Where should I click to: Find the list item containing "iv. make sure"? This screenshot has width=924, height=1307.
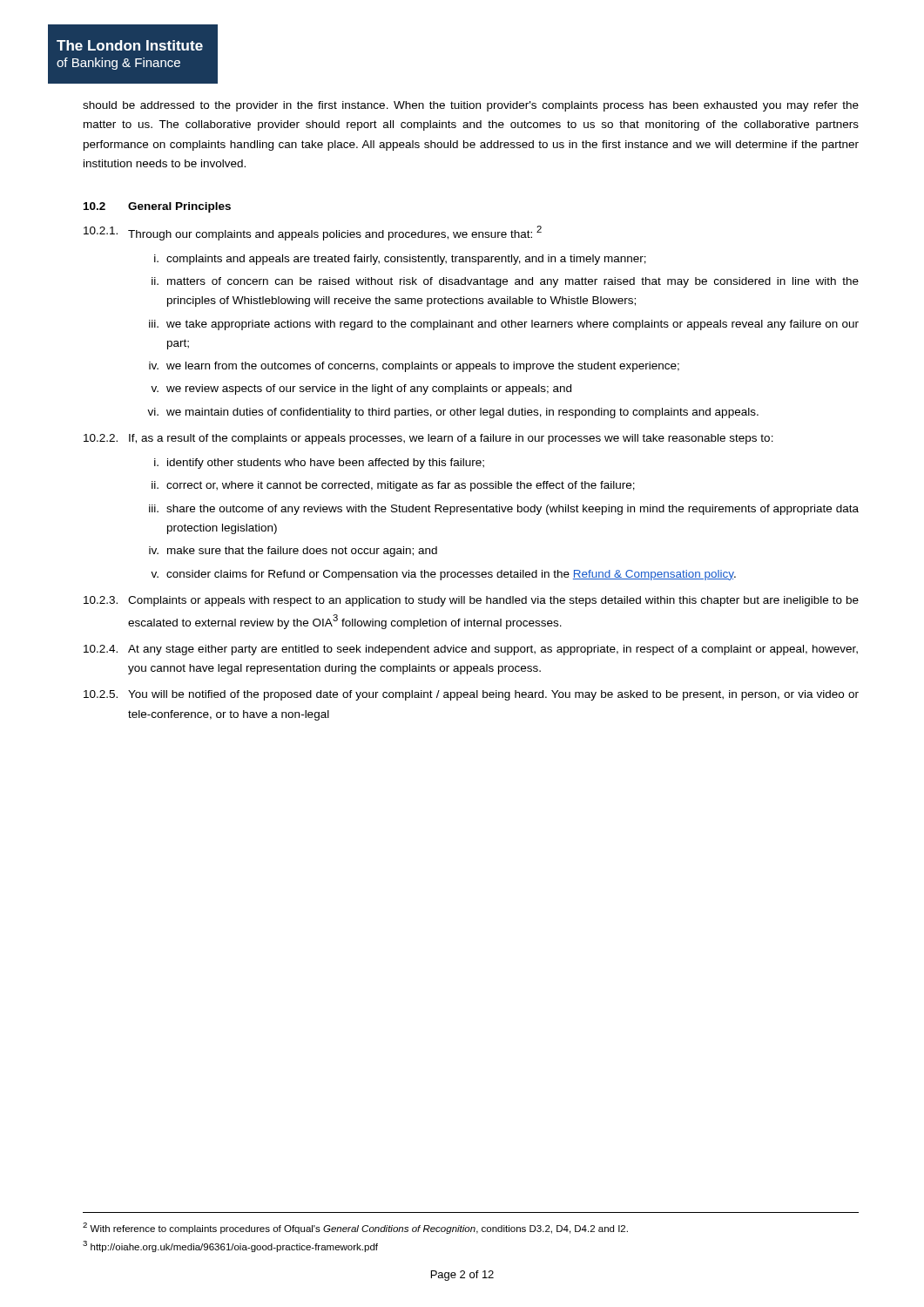pos(293,552)
